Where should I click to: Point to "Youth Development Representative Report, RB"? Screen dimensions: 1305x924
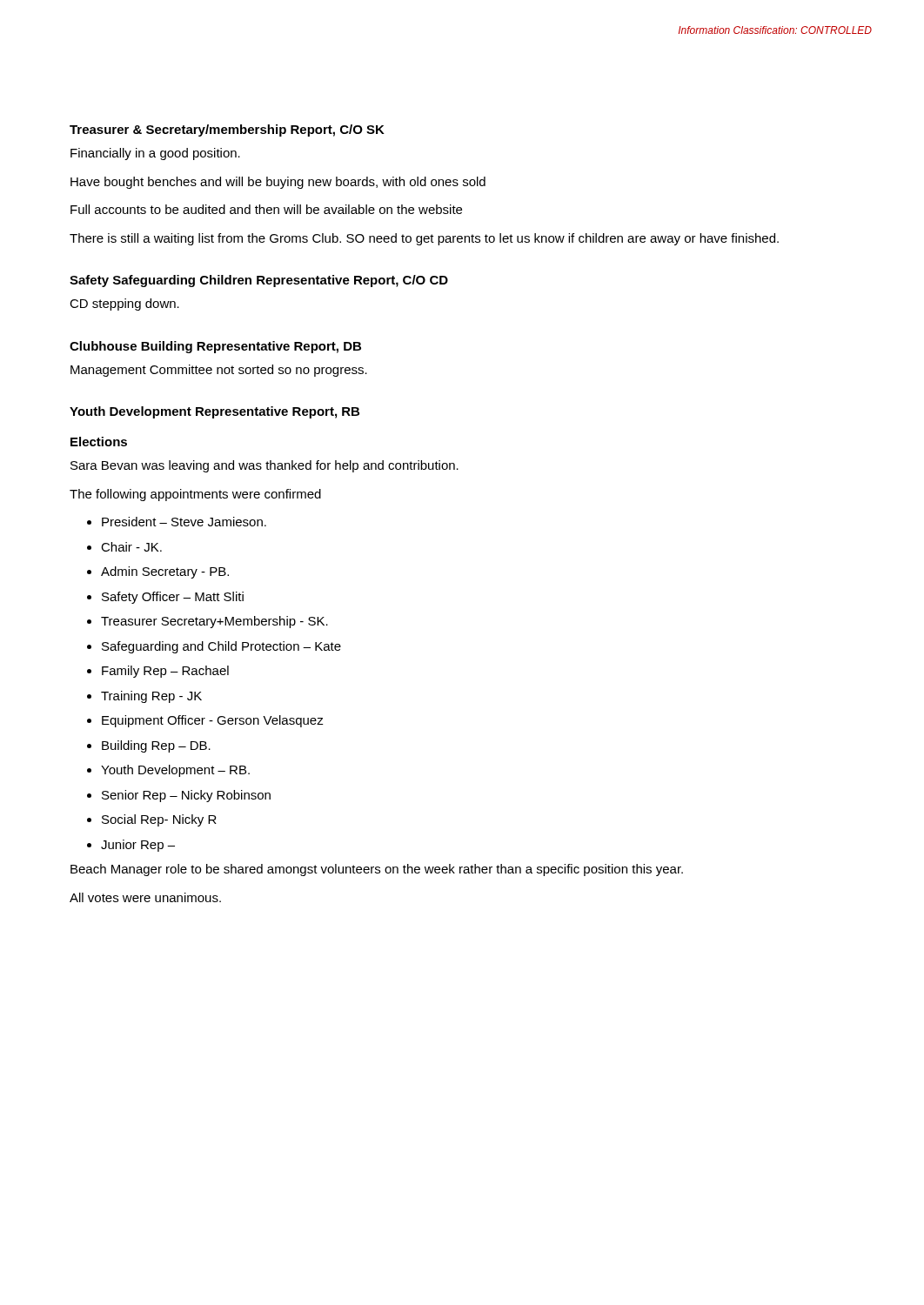click(x=215, y=411)
